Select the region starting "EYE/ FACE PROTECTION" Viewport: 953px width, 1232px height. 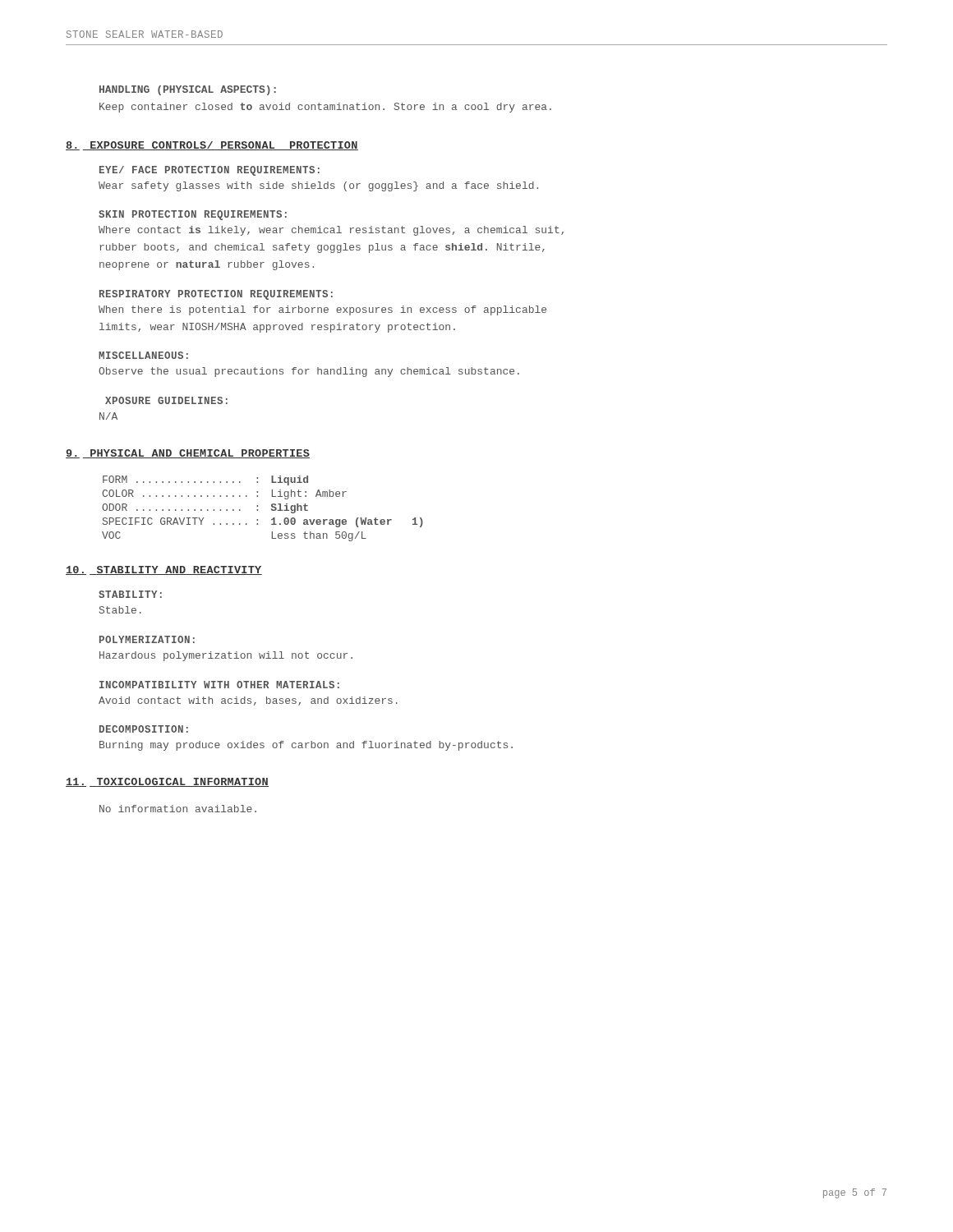click(x=493, y=180)
